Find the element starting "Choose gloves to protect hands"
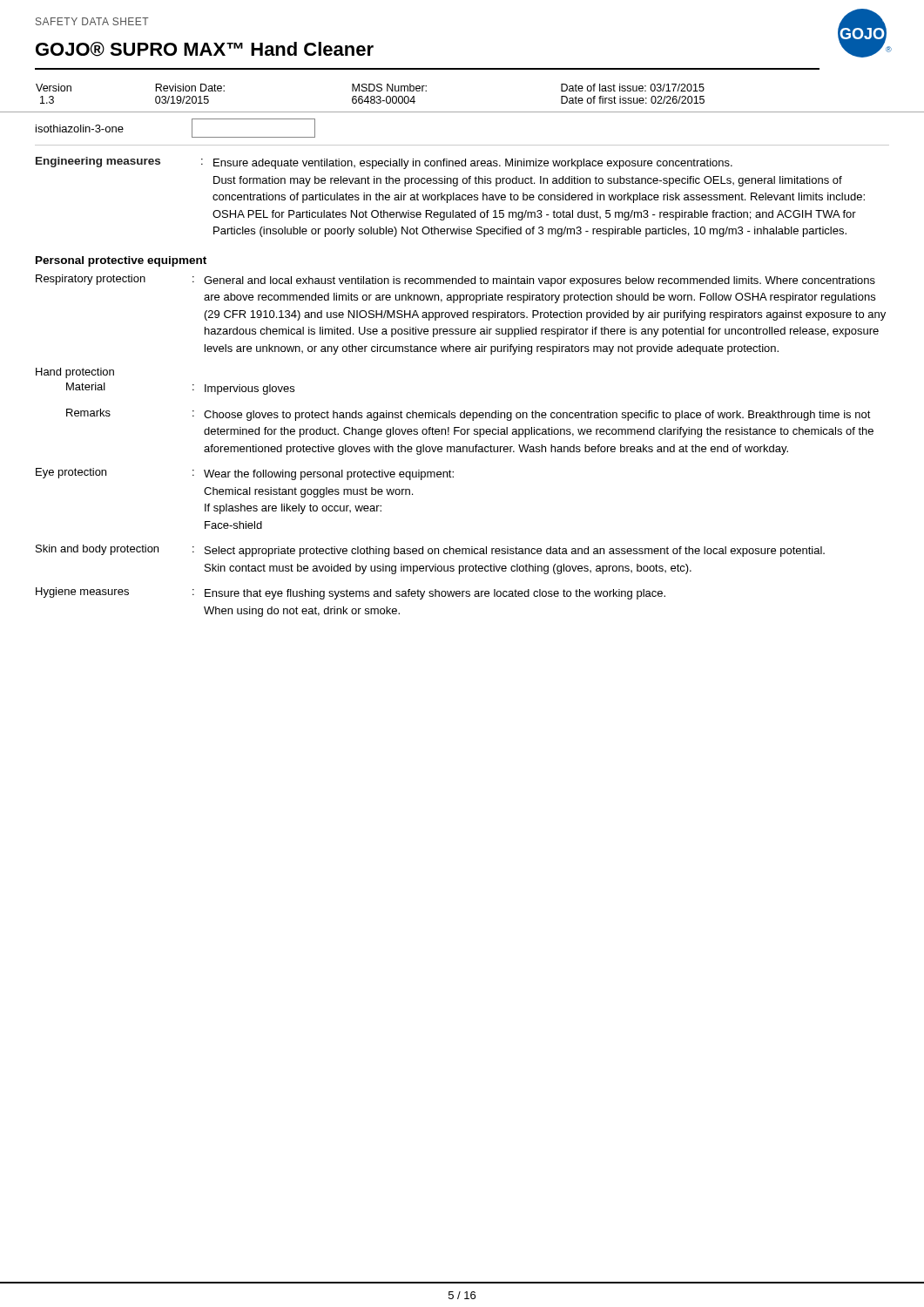This screenshot has width=924, height=1307. 539,431
